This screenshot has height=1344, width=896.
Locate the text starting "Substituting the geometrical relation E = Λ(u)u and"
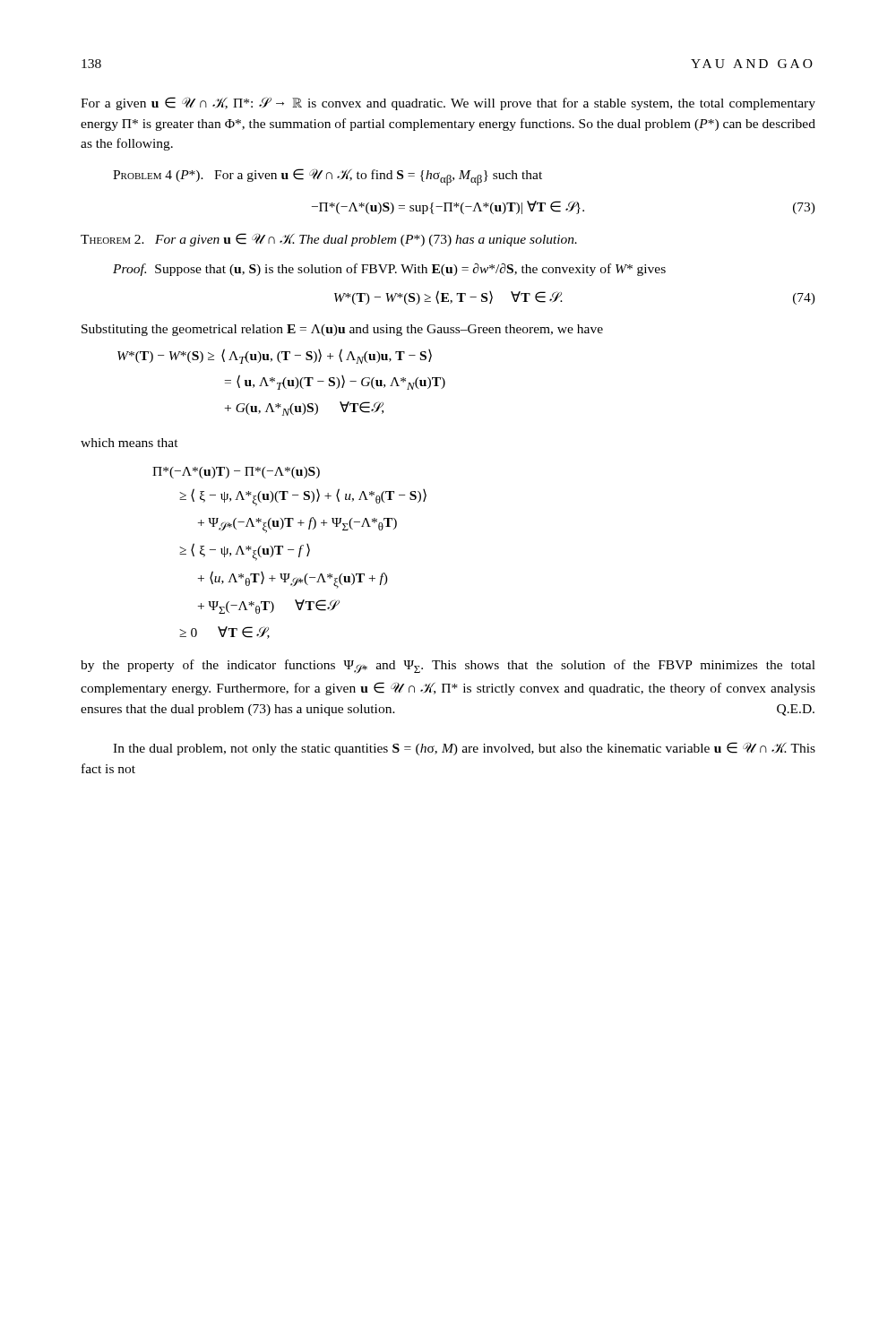click(342, 328)
